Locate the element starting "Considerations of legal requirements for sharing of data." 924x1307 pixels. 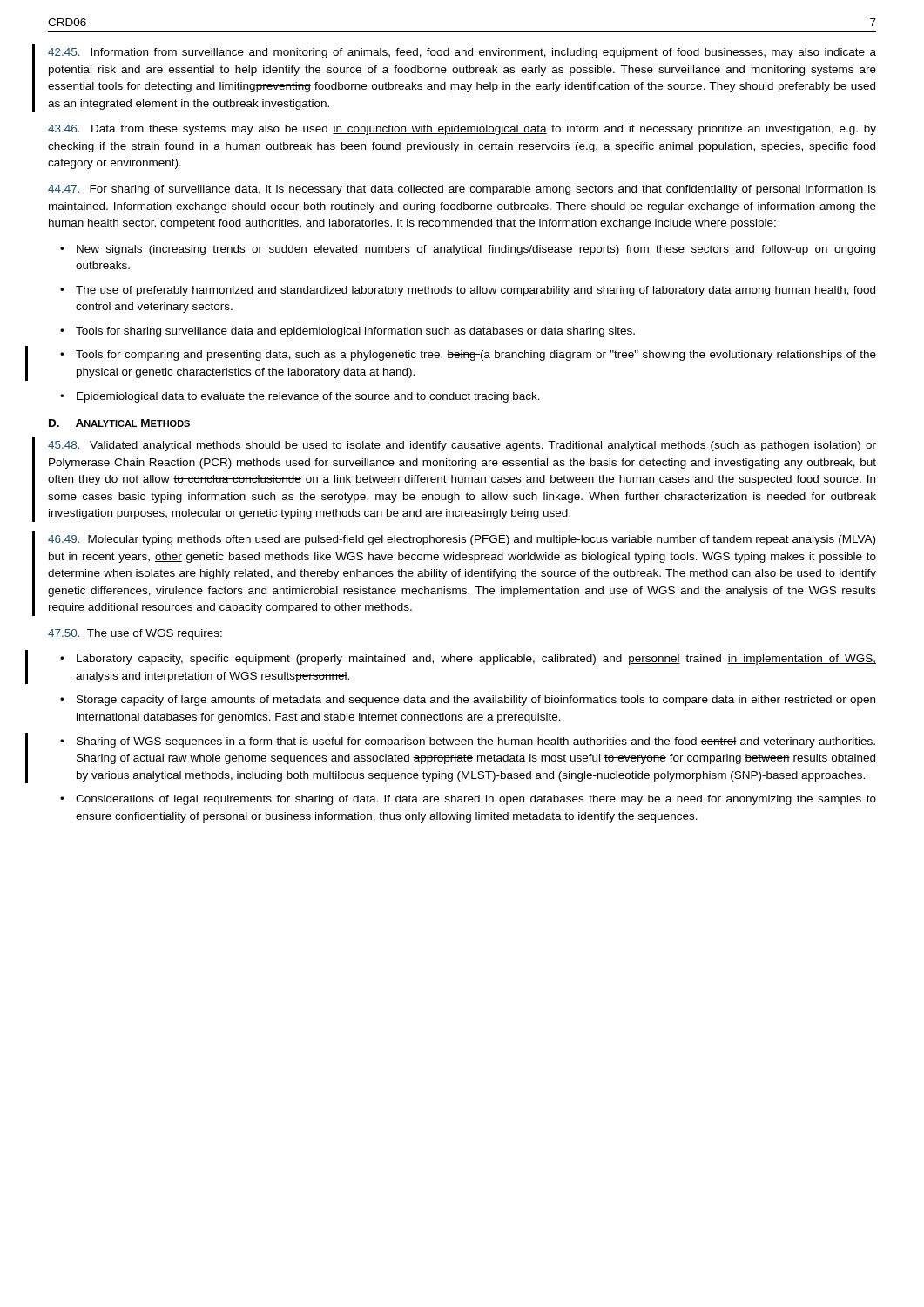pos(476,807)
